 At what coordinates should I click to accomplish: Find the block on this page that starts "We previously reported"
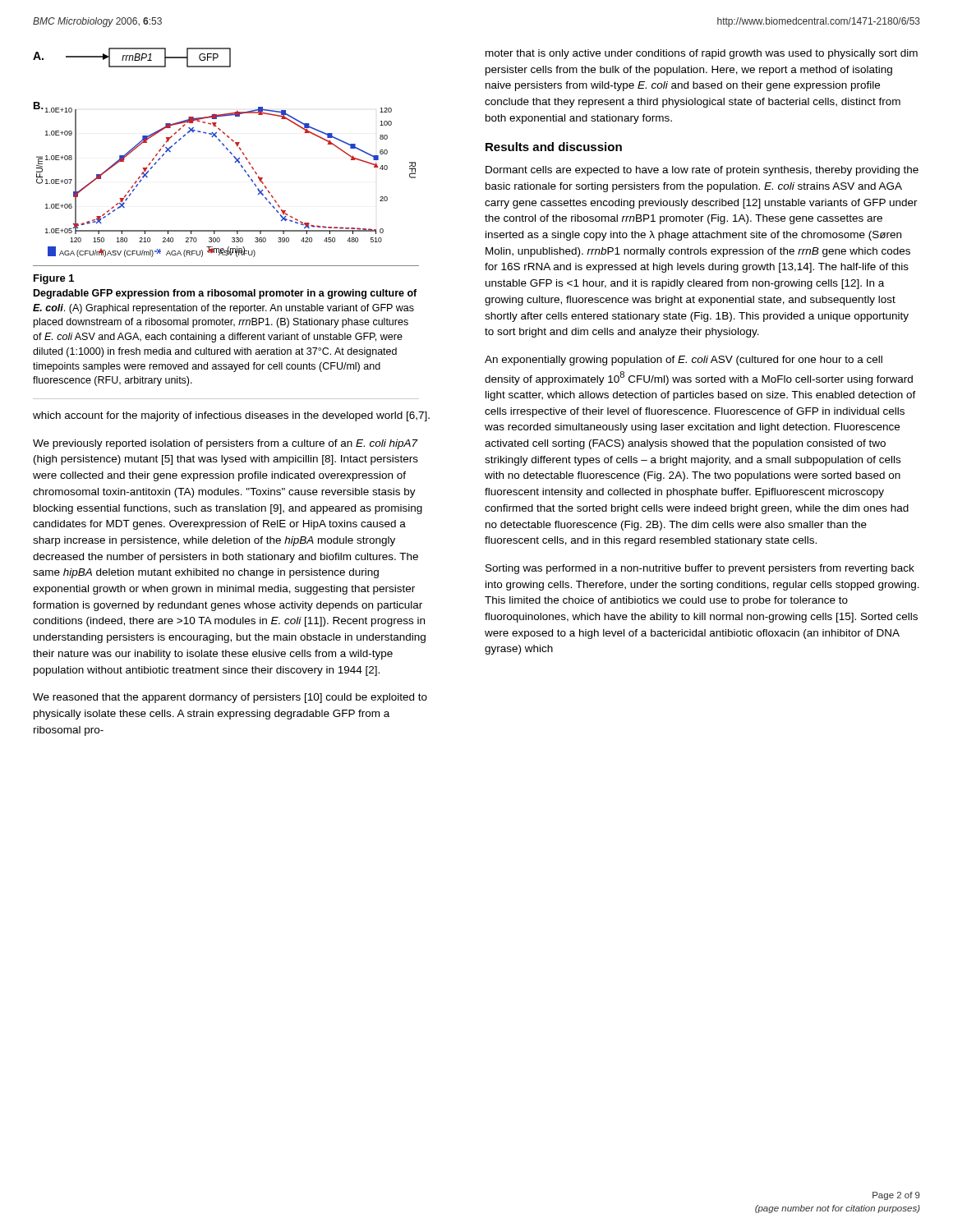(x=230, y=556)
